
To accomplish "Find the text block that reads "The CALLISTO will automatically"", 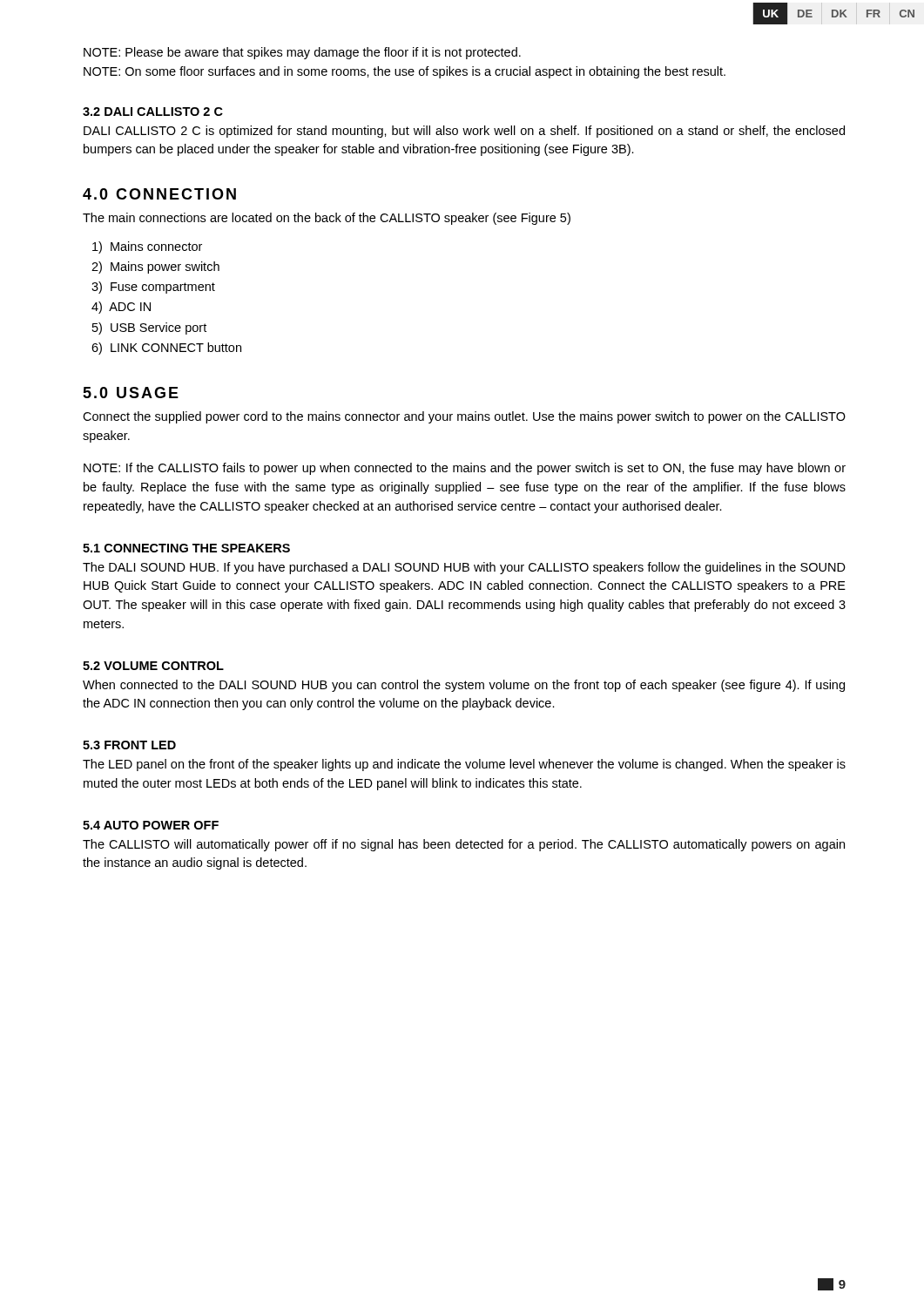I will [x=464, y=853].
